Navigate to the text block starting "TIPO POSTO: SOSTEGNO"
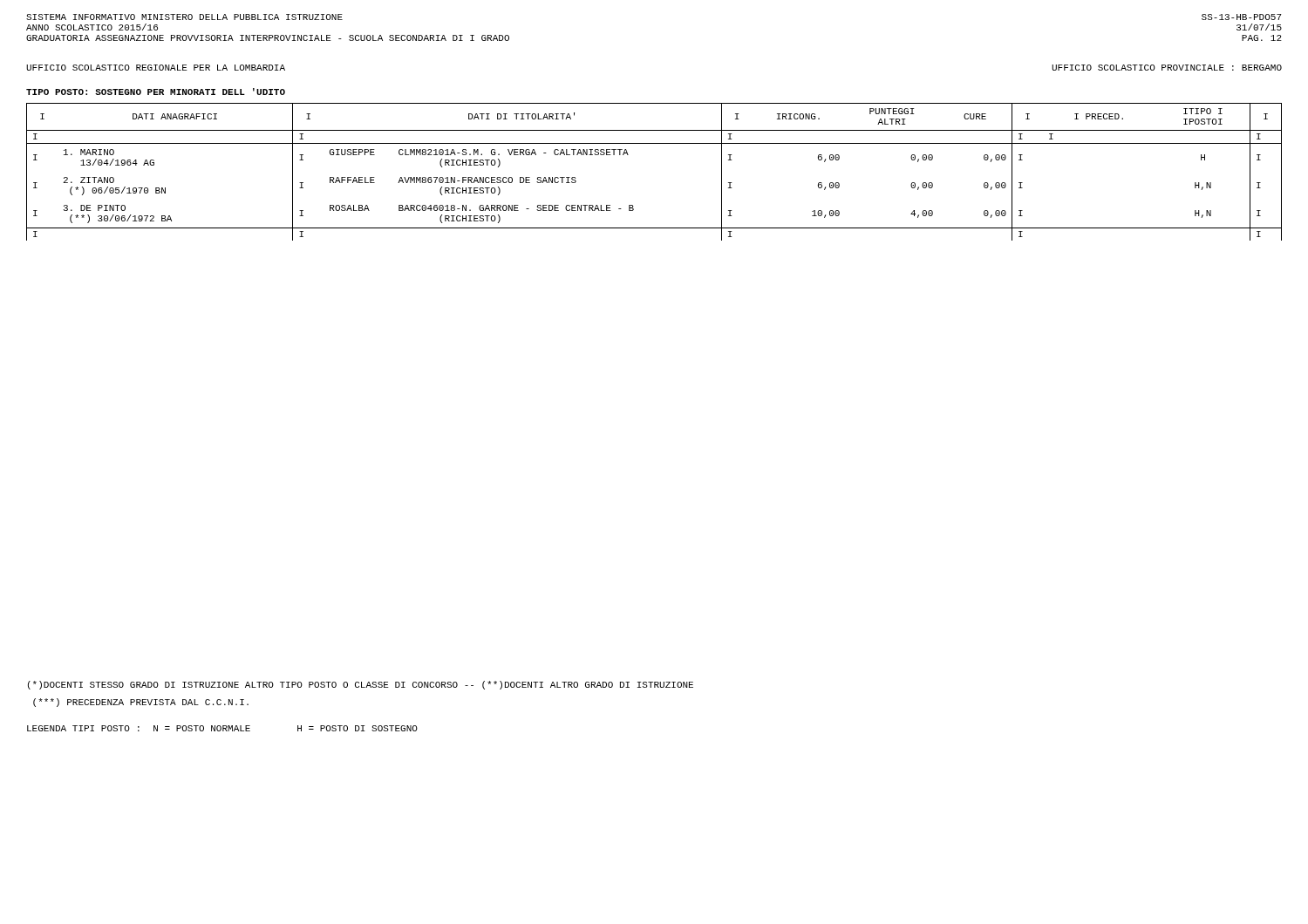The height and width of the screenshot is (924, 1308). coord(156,92)
